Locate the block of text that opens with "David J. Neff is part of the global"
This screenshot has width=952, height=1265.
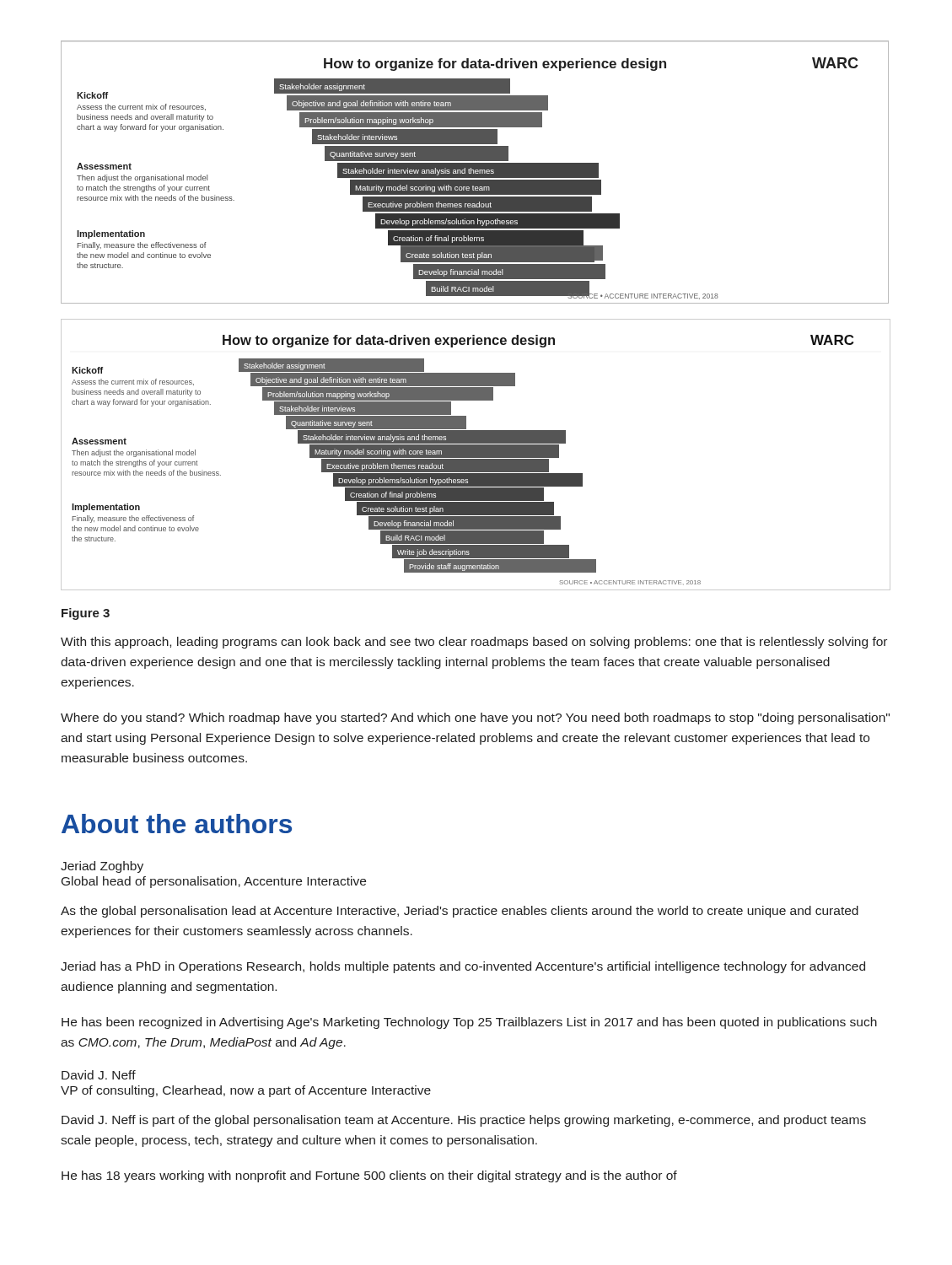[463, 1130]
